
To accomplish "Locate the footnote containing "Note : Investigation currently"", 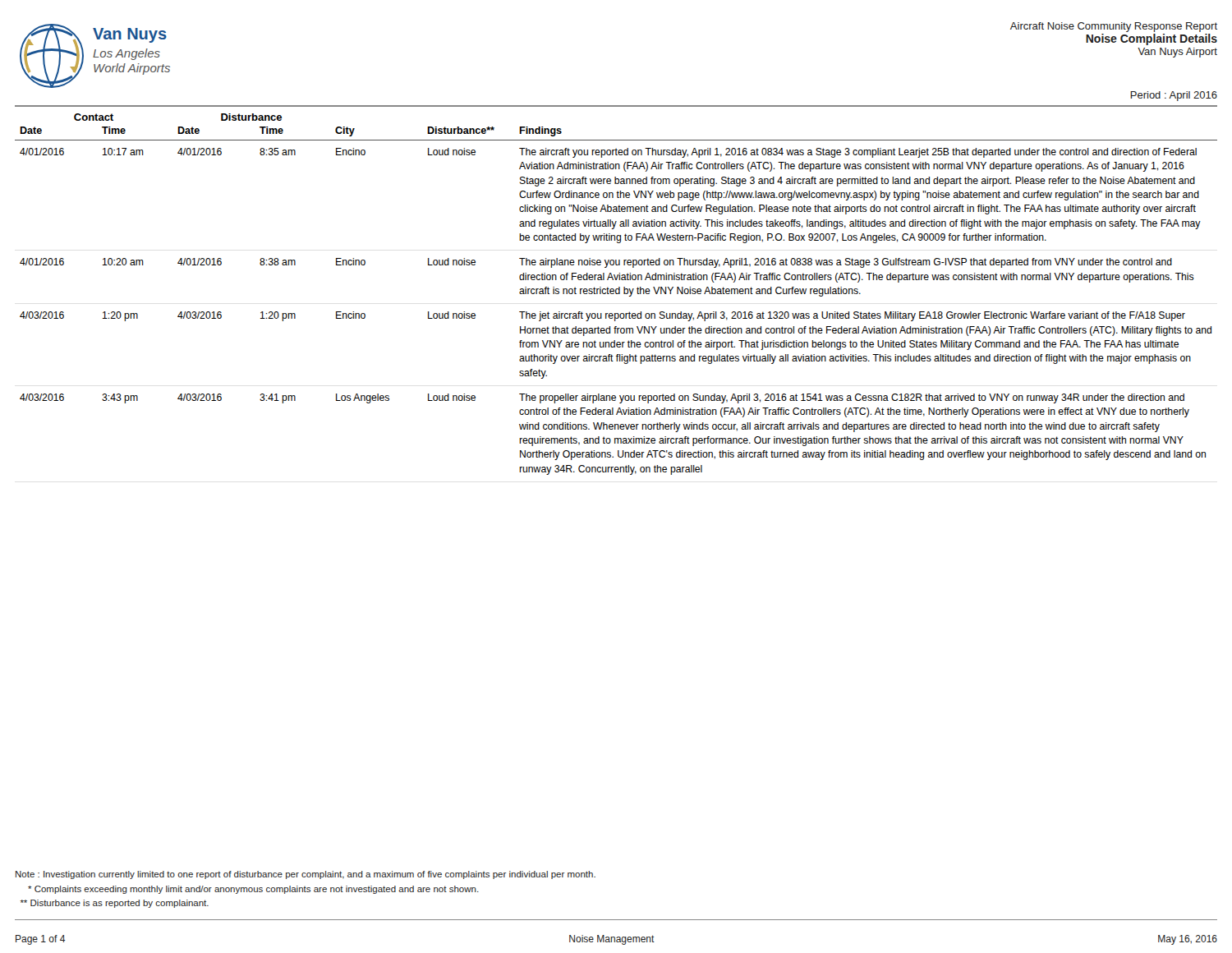I will point(305,889).
